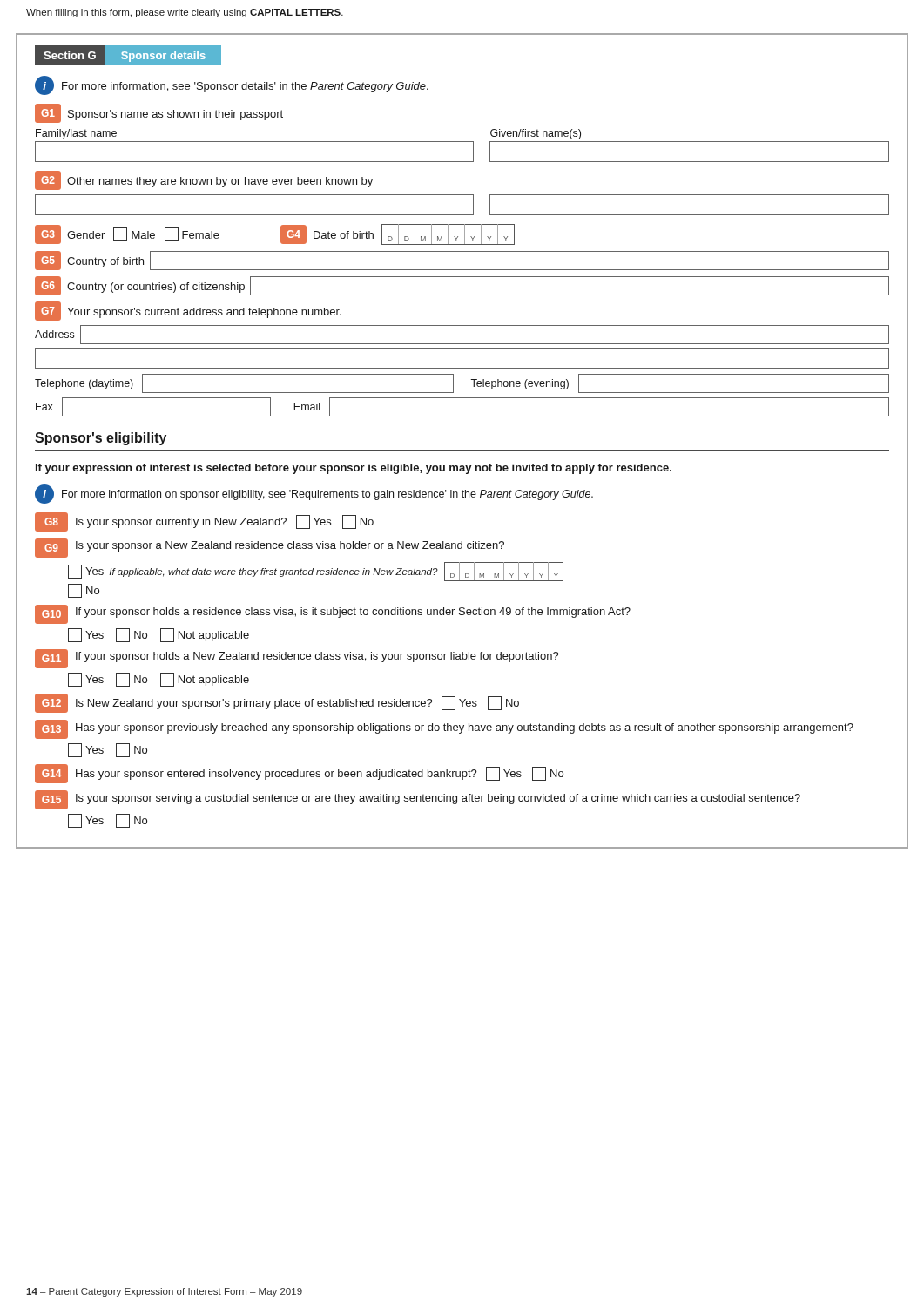Locate the text with the text "G5 Country of birth"

click(462, 261)
